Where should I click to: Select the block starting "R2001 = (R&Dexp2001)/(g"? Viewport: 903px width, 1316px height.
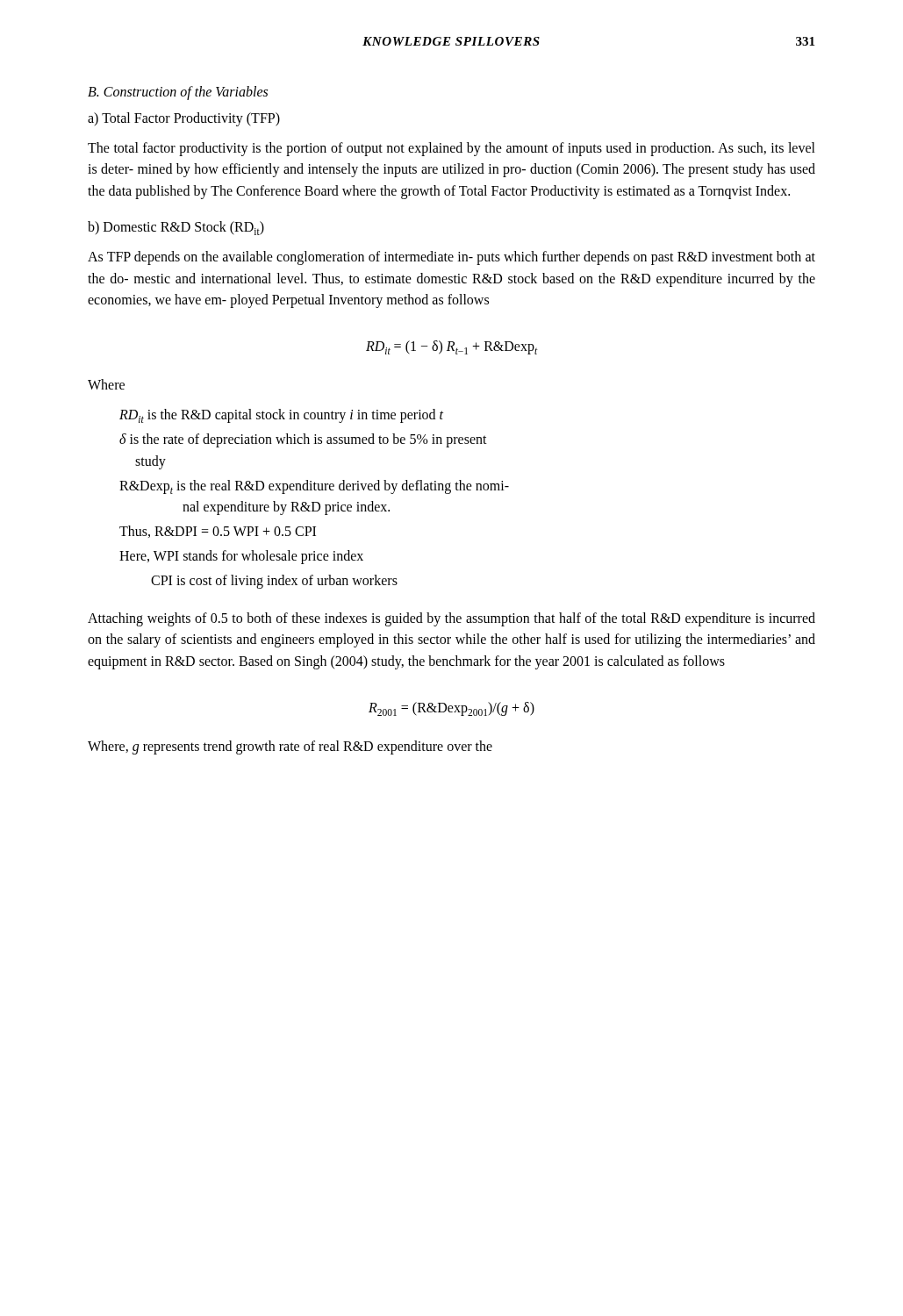pyautogui.click(x=452, y=709)
